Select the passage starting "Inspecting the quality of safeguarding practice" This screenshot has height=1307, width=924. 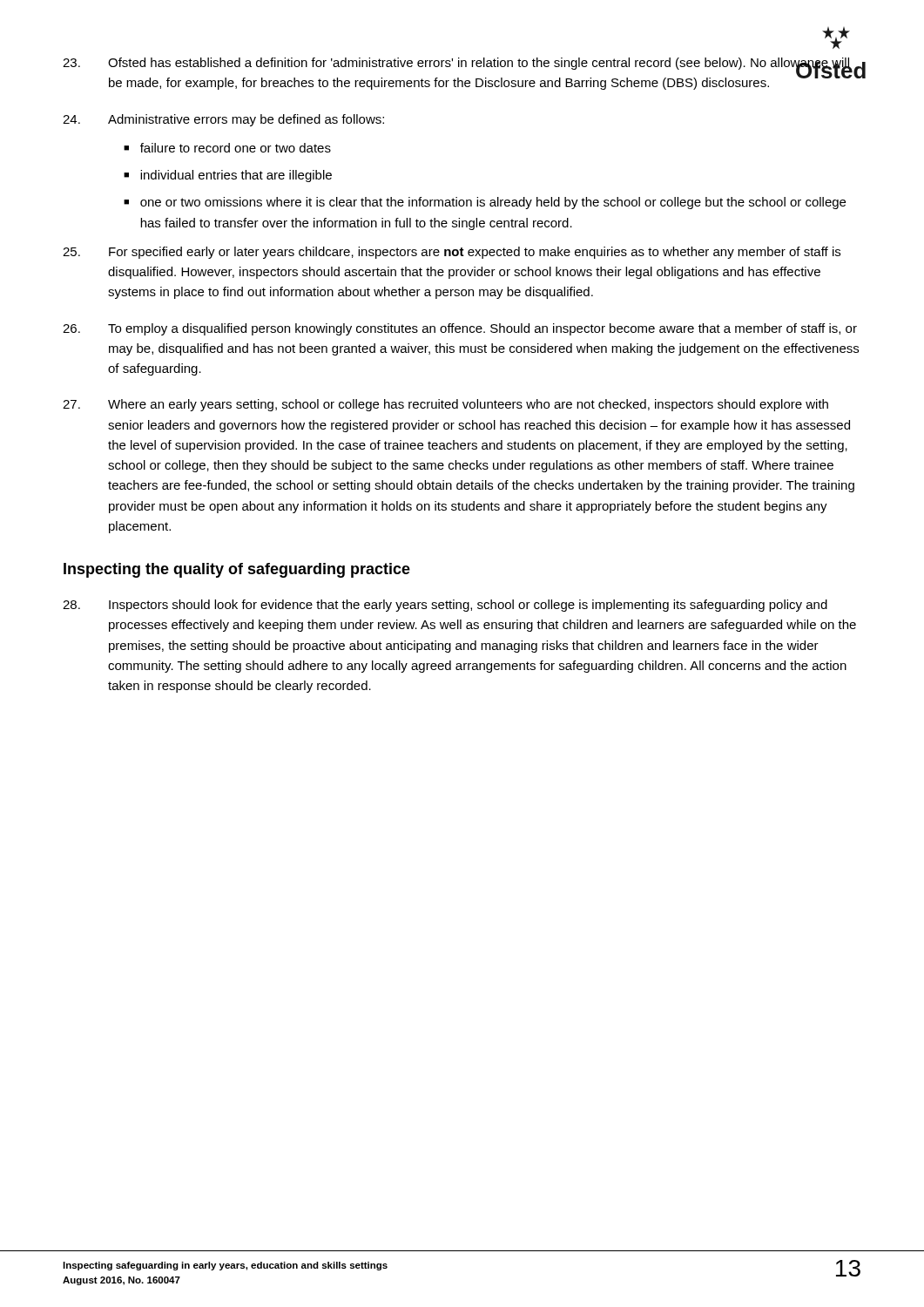coord(236,569)
